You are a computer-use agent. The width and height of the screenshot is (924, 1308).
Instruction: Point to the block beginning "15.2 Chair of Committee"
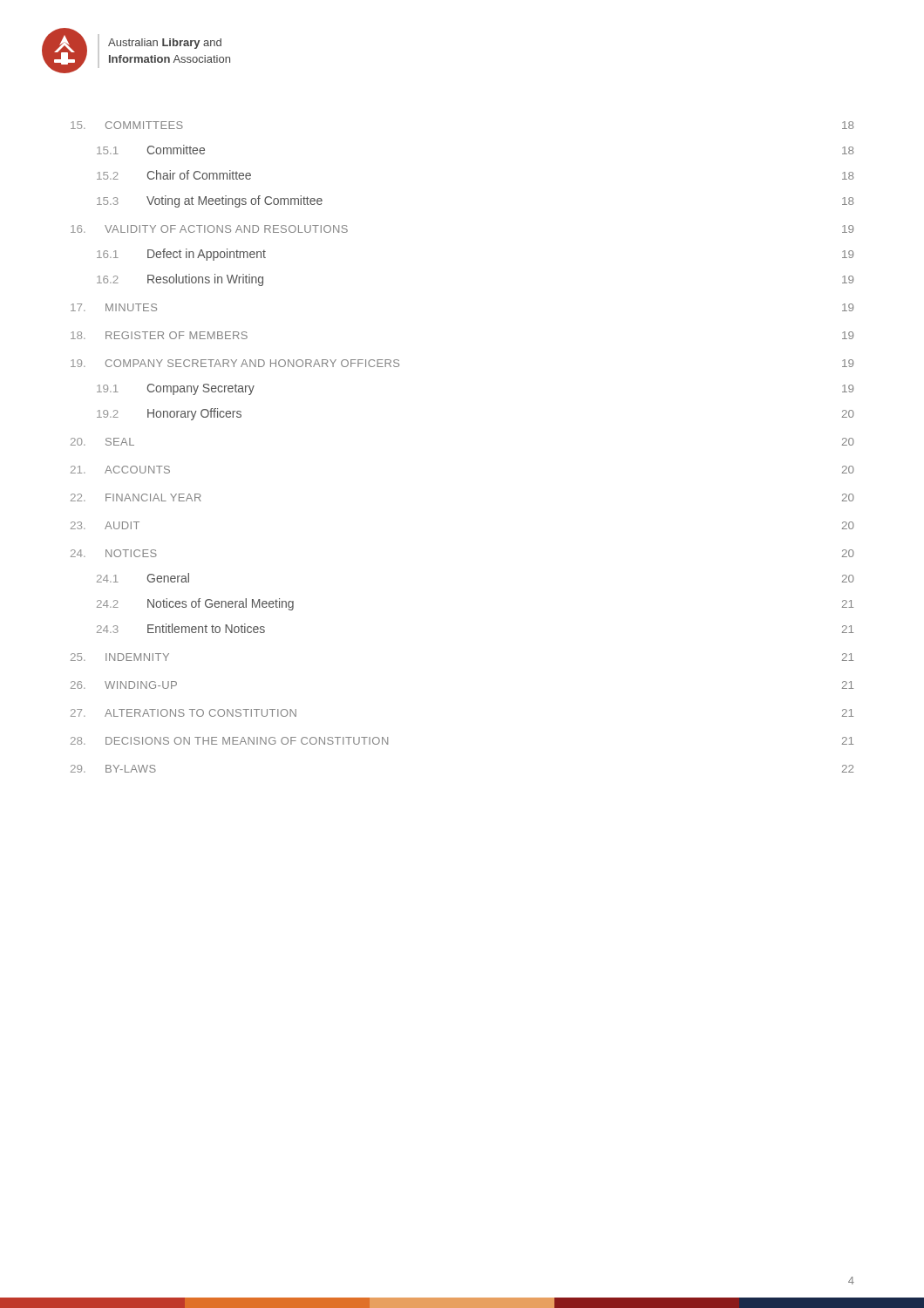tap(105, 175)
